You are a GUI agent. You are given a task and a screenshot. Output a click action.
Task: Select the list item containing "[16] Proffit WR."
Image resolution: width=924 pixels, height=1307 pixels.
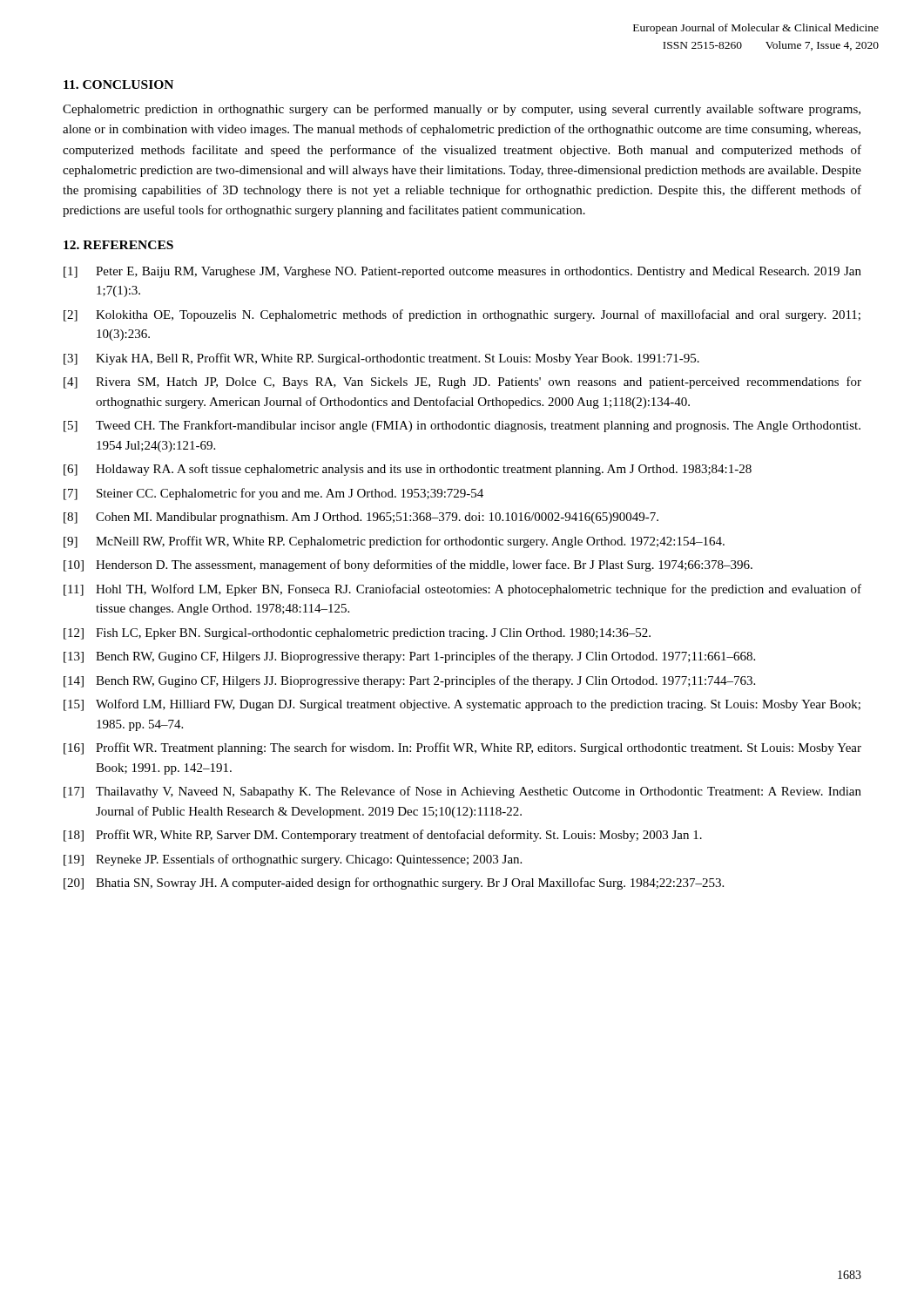coord(462,758)
